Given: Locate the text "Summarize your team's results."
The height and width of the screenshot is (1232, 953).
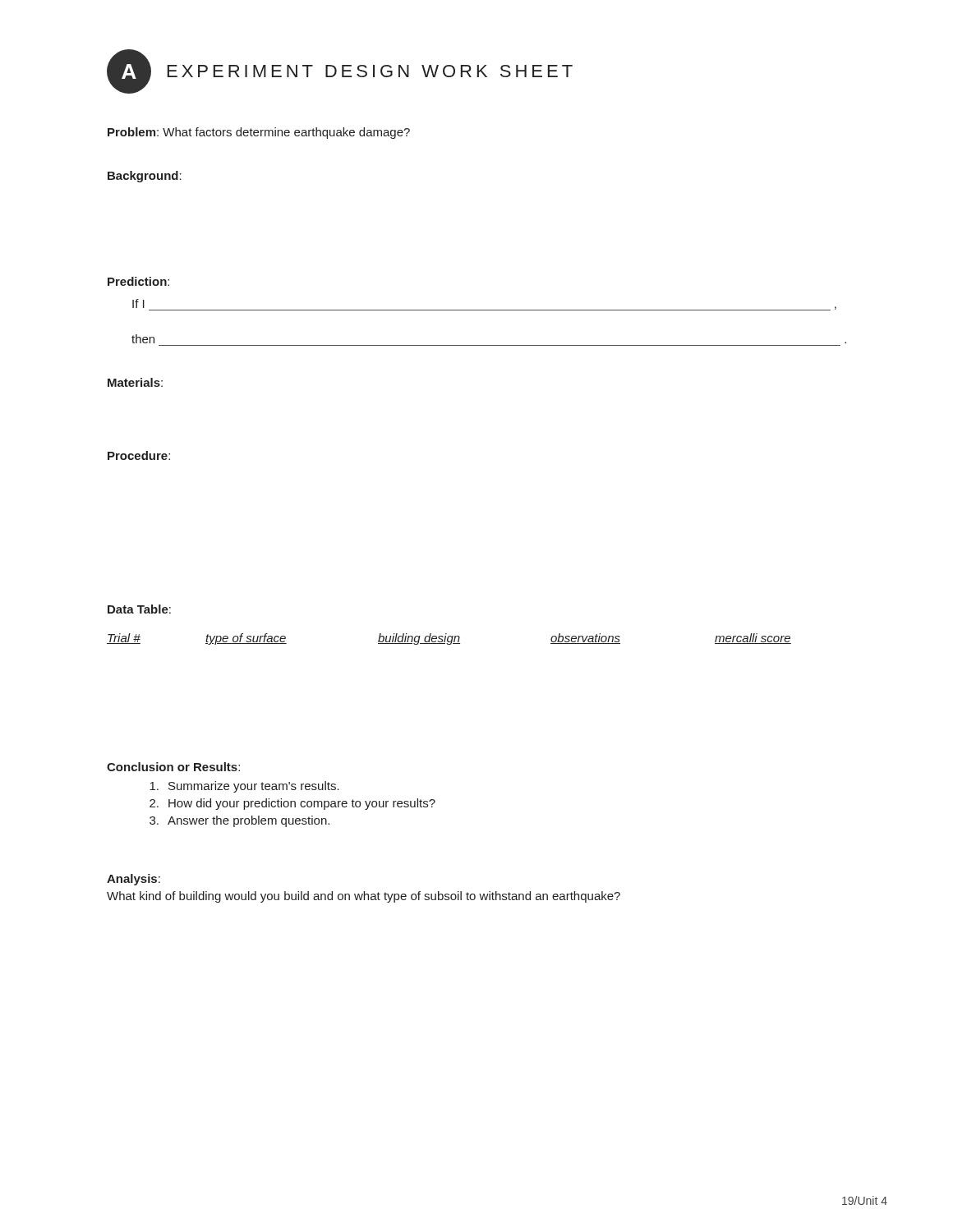Looking at the screenshot, I should tap(240, 786).
